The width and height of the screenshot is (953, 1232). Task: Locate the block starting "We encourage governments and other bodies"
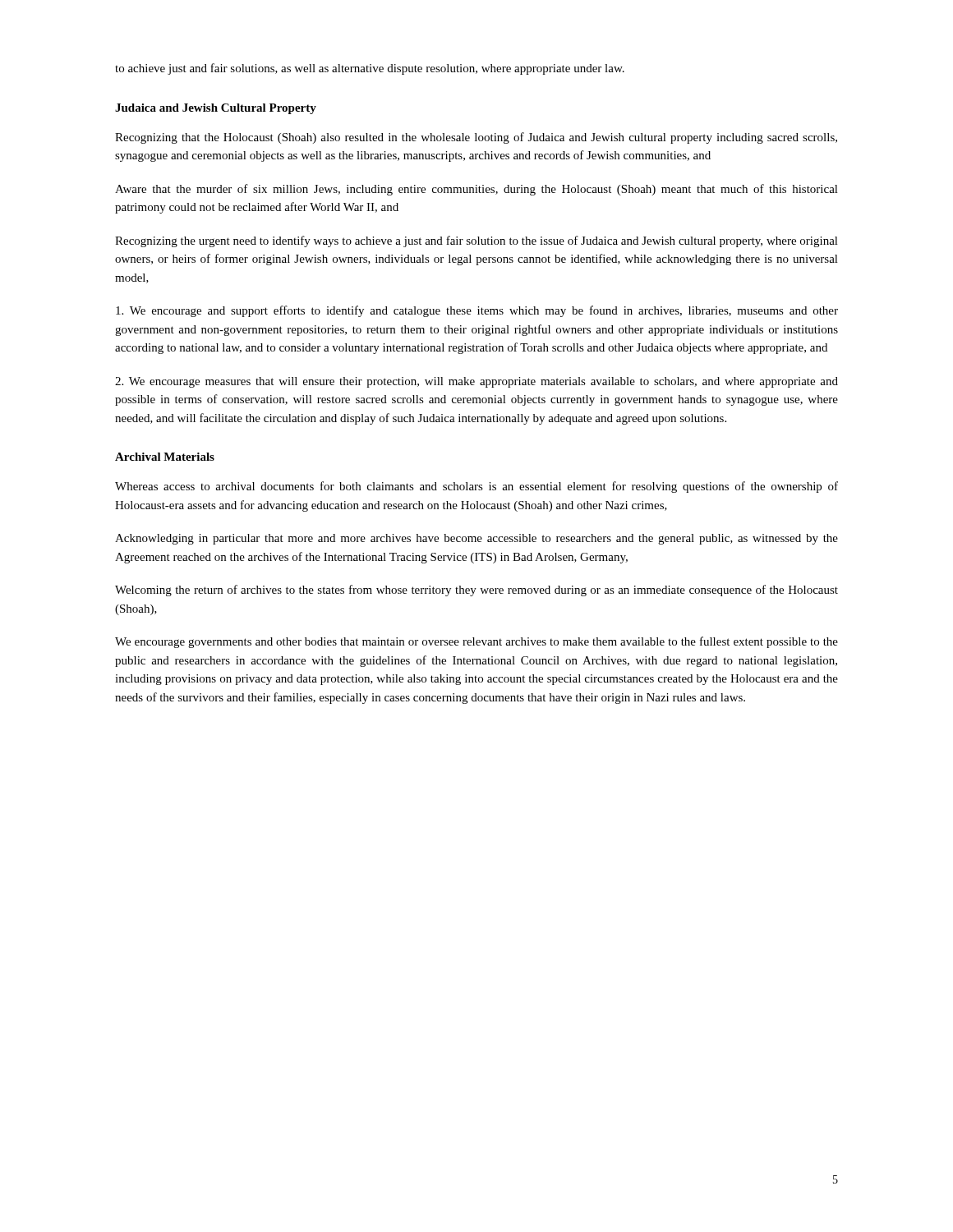click(x=476, y=669)
